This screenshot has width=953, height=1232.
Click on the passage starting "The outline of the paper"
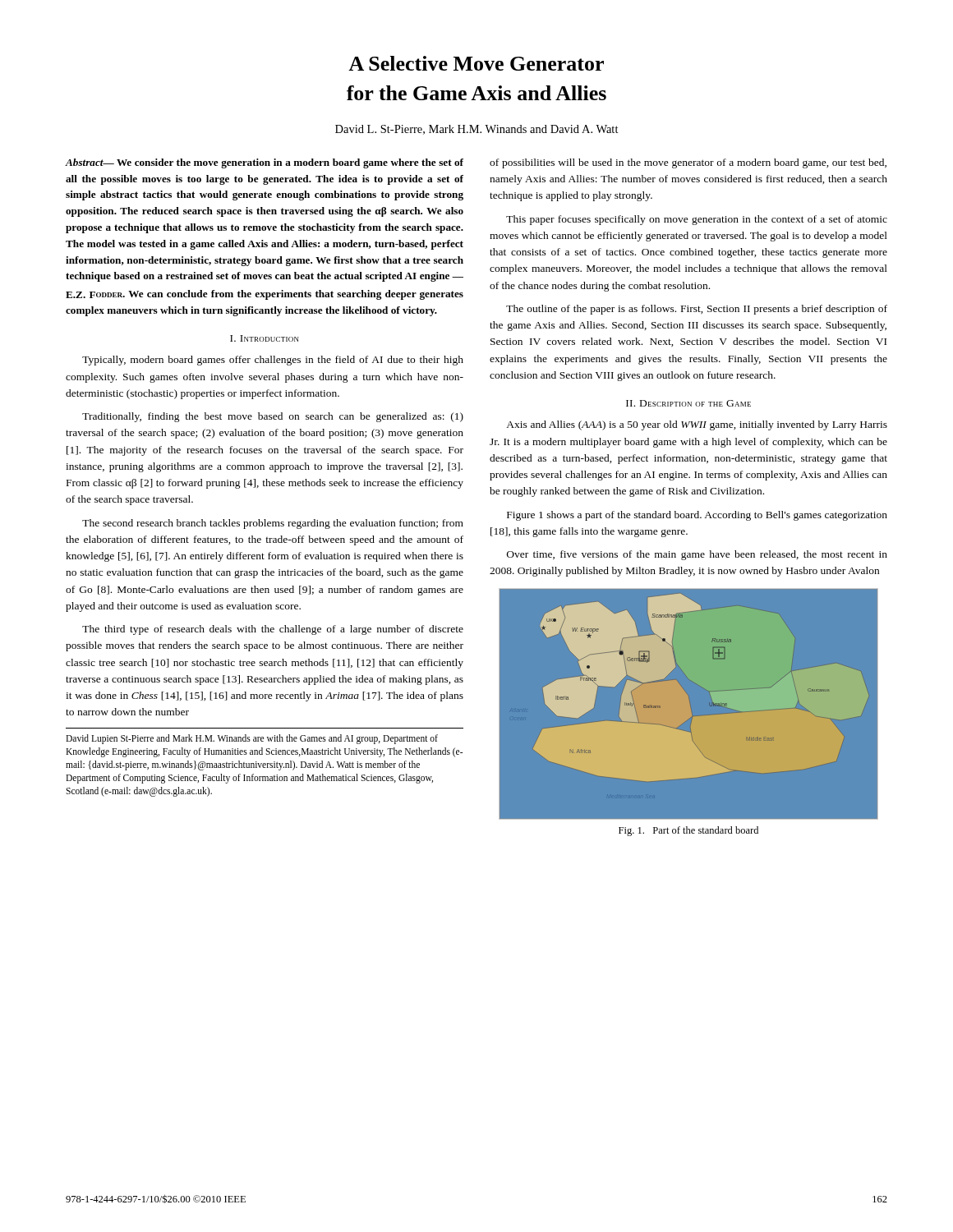coord(688,342)
